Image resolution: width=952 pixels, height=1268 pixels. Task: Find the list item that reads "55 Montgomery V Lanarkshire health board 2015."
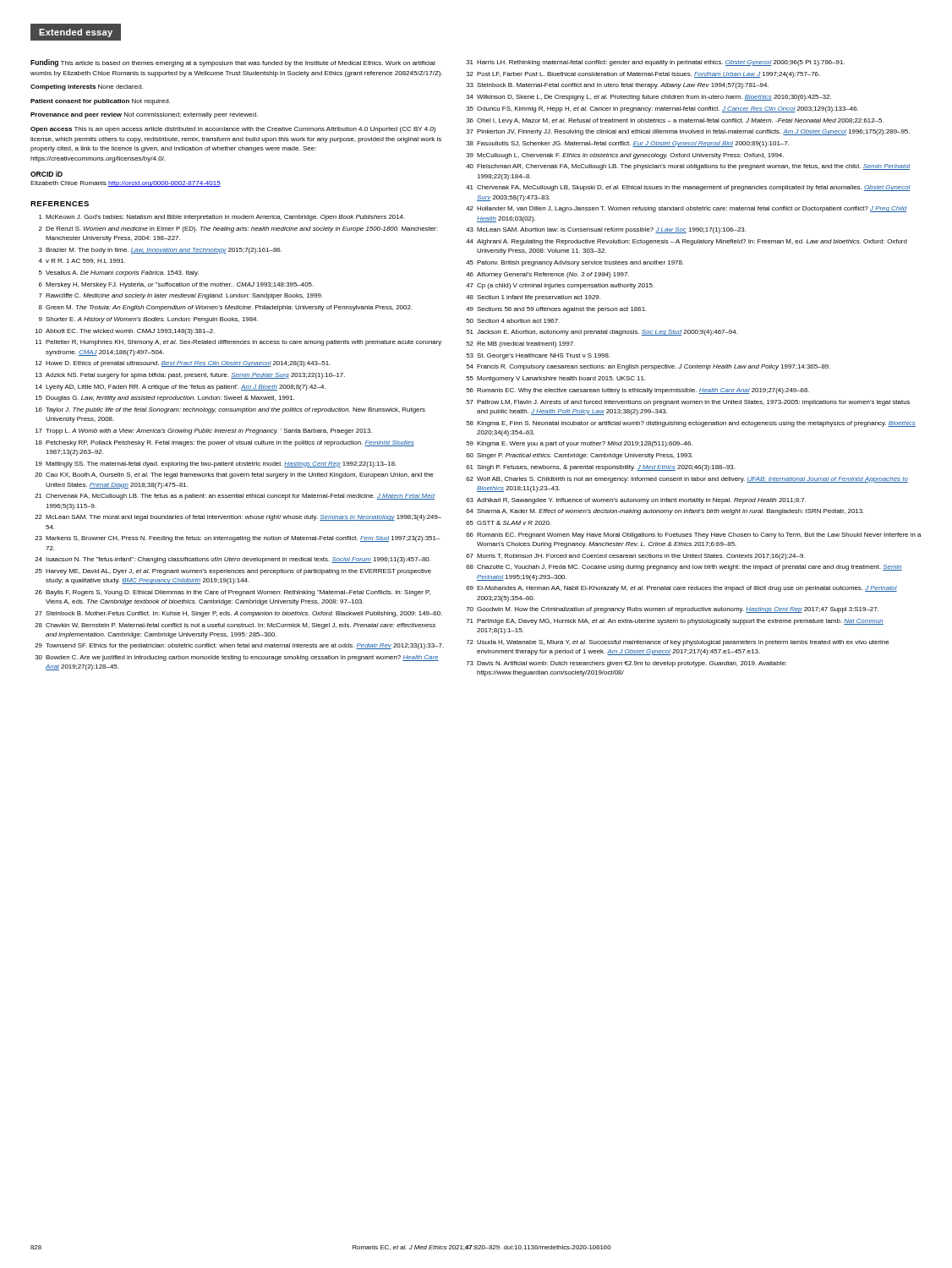click(692, 378)
